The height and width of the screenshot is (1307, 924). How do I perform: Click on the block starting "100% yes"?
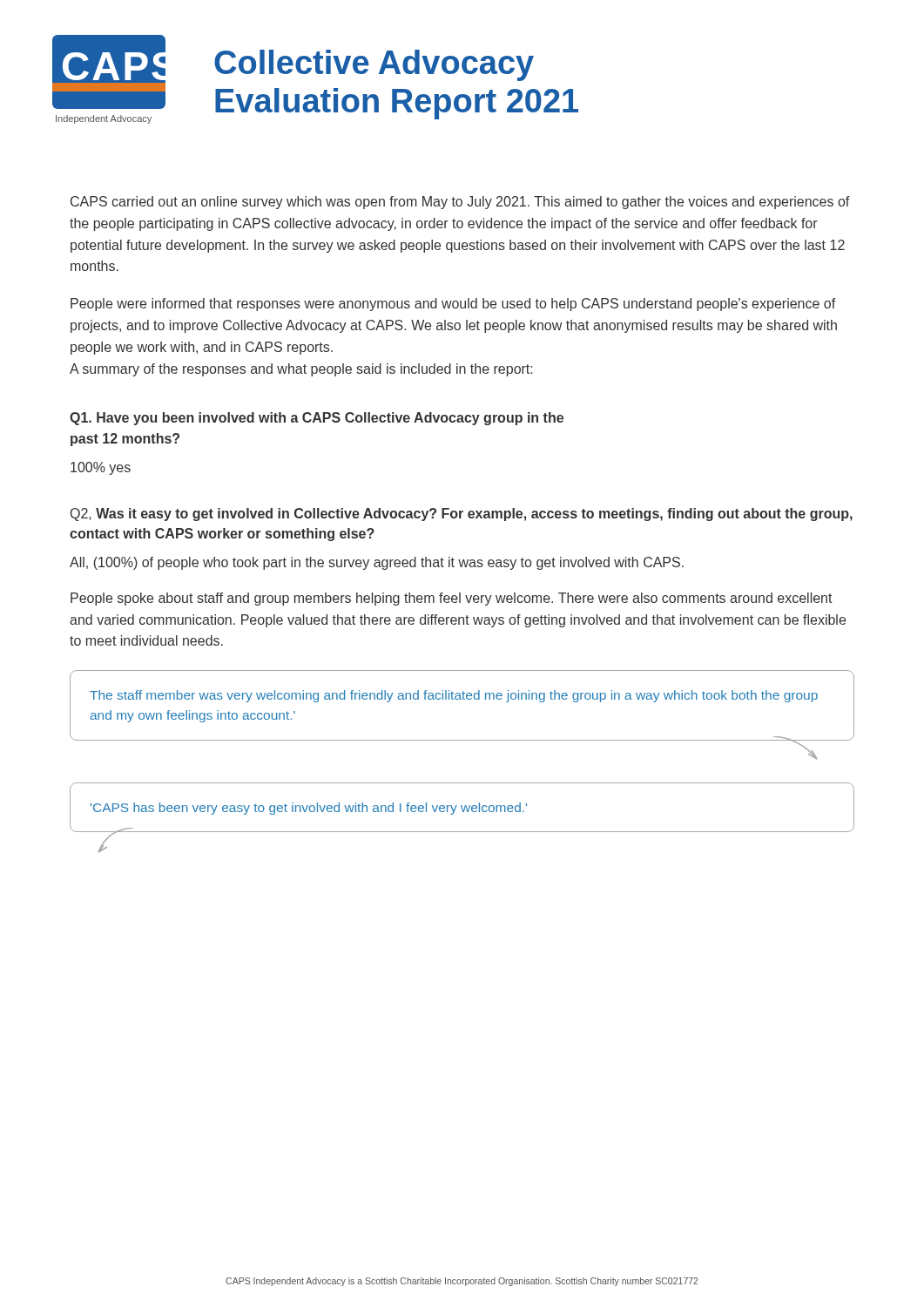pyautogui.click(x=100, y=467)
